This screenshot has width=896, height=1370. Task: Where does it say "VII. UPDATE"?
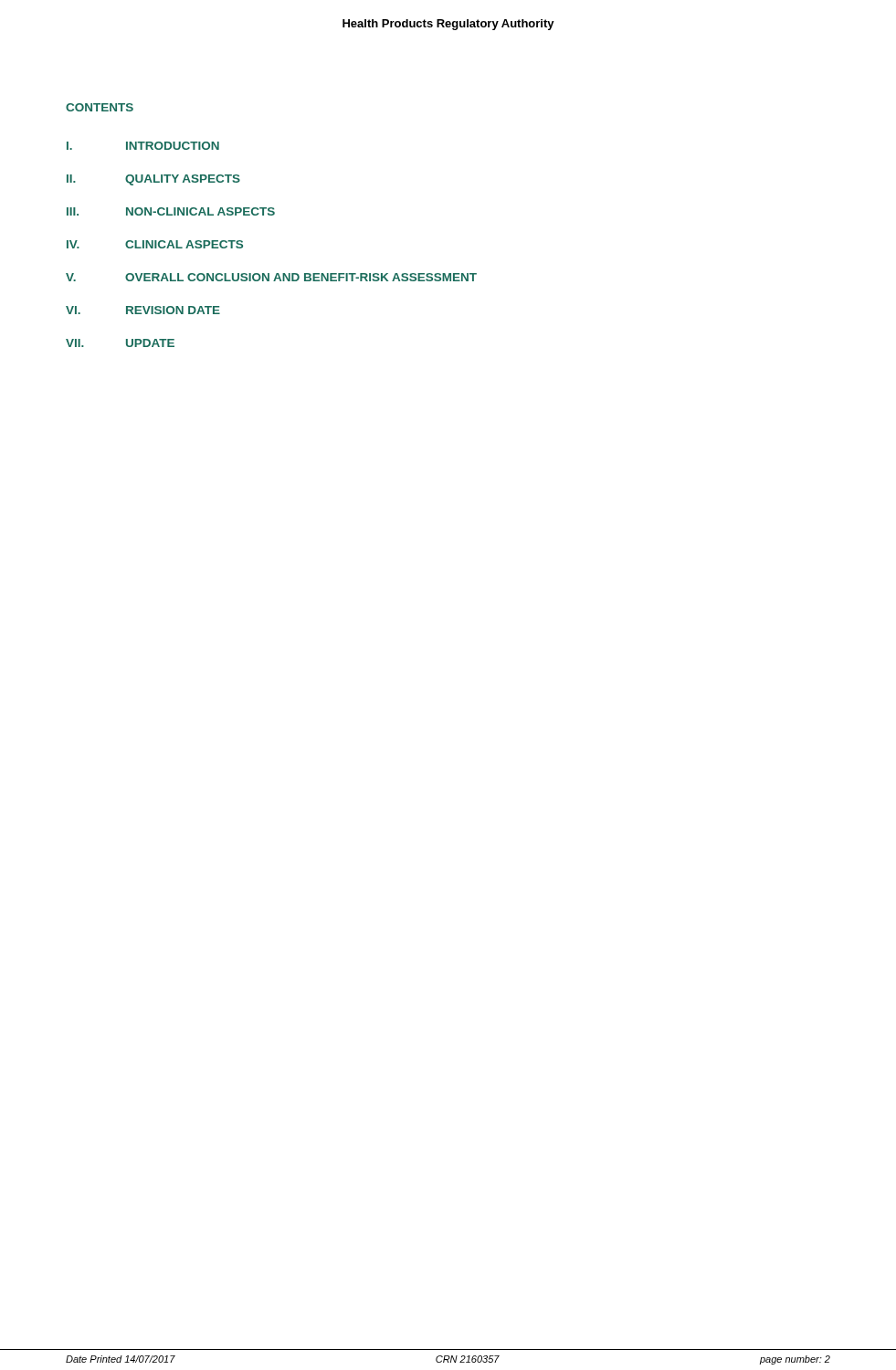[x=120, y=343]
